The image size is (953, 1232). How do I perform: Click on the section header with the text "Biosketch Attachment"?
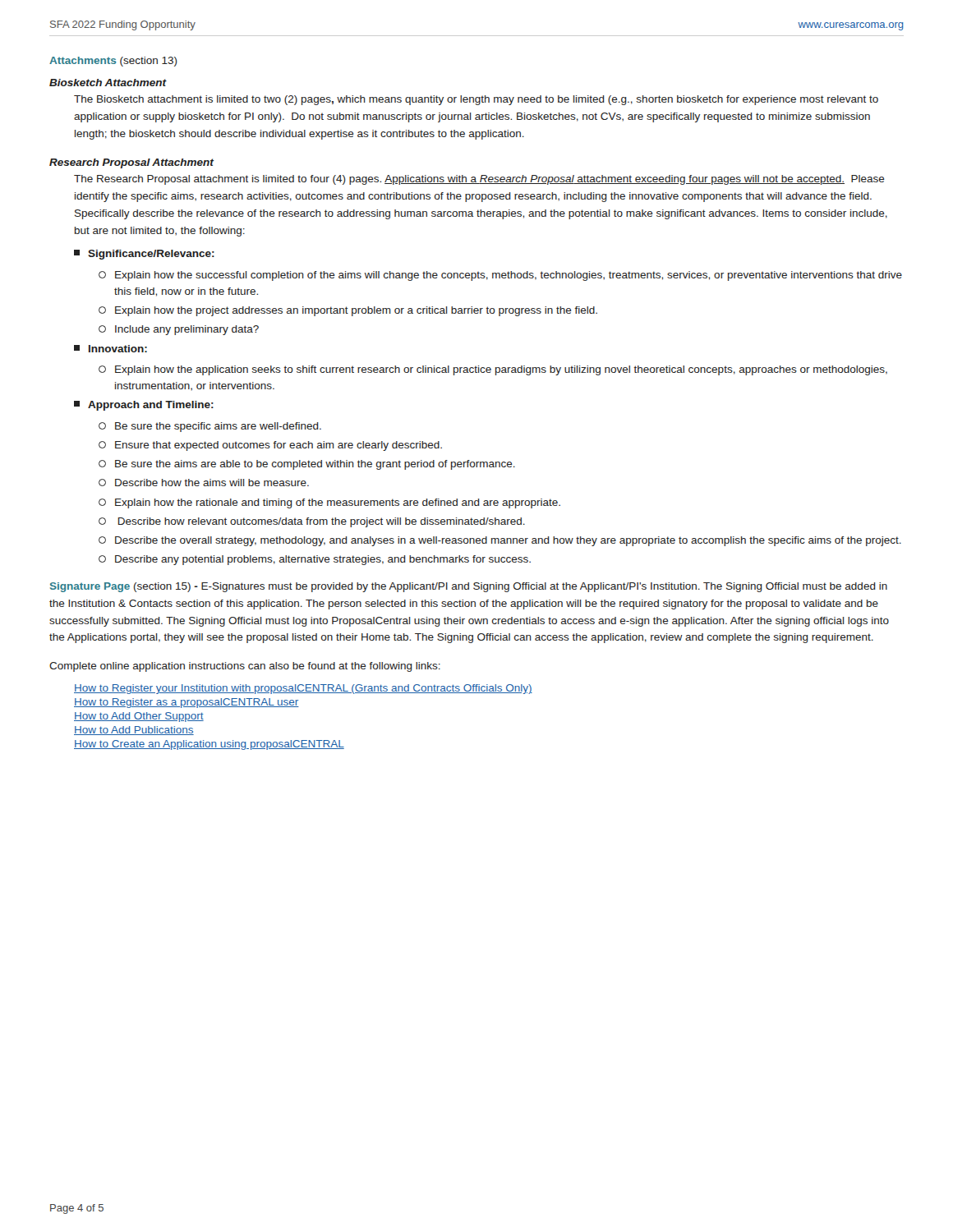(108, 83)
